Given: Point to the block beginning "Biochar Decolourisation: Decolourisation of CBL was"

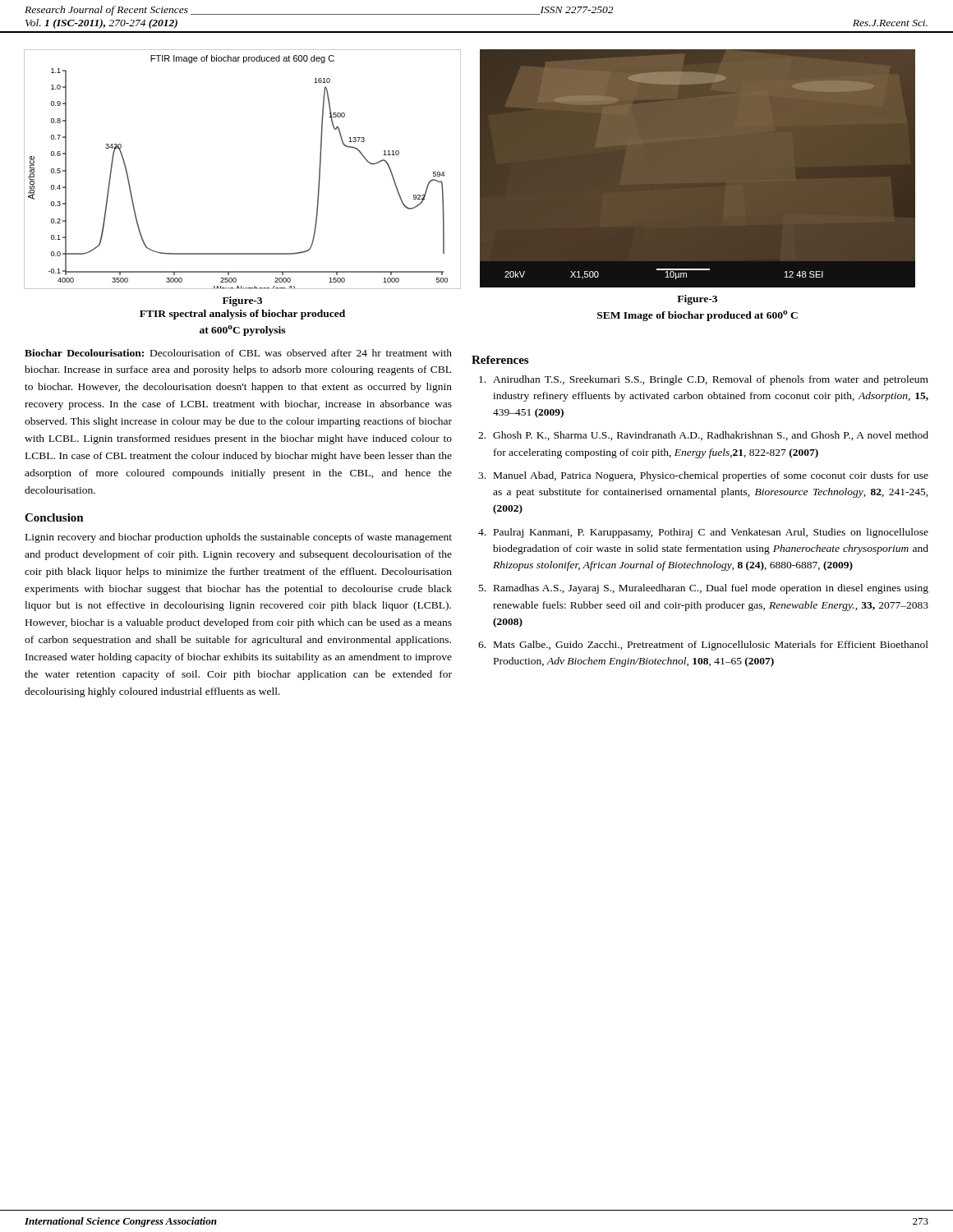Looking at the screenshot, I should (238, 421).
